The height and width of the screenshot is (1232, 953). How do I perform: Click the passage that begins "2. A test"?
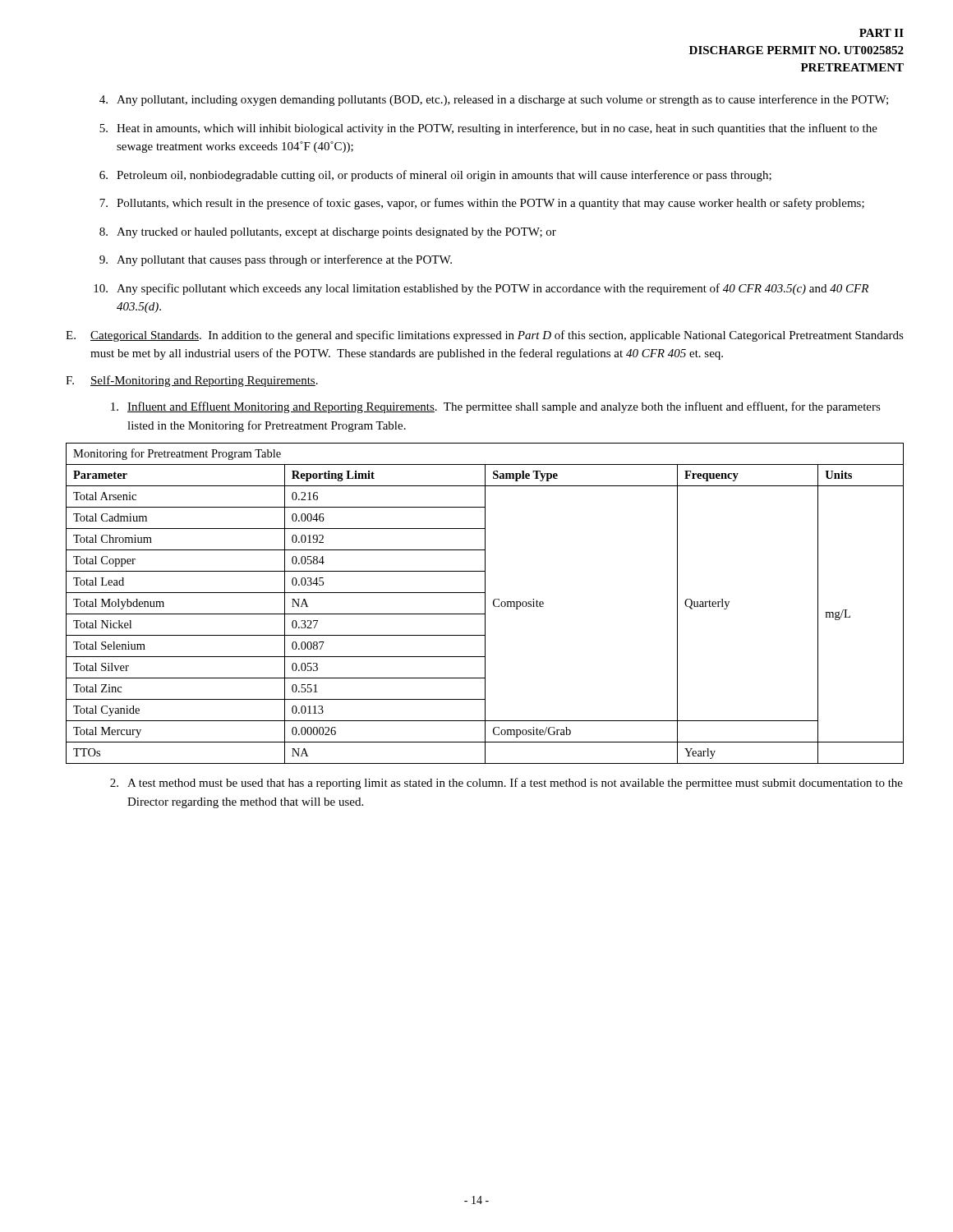coord(497,792)
